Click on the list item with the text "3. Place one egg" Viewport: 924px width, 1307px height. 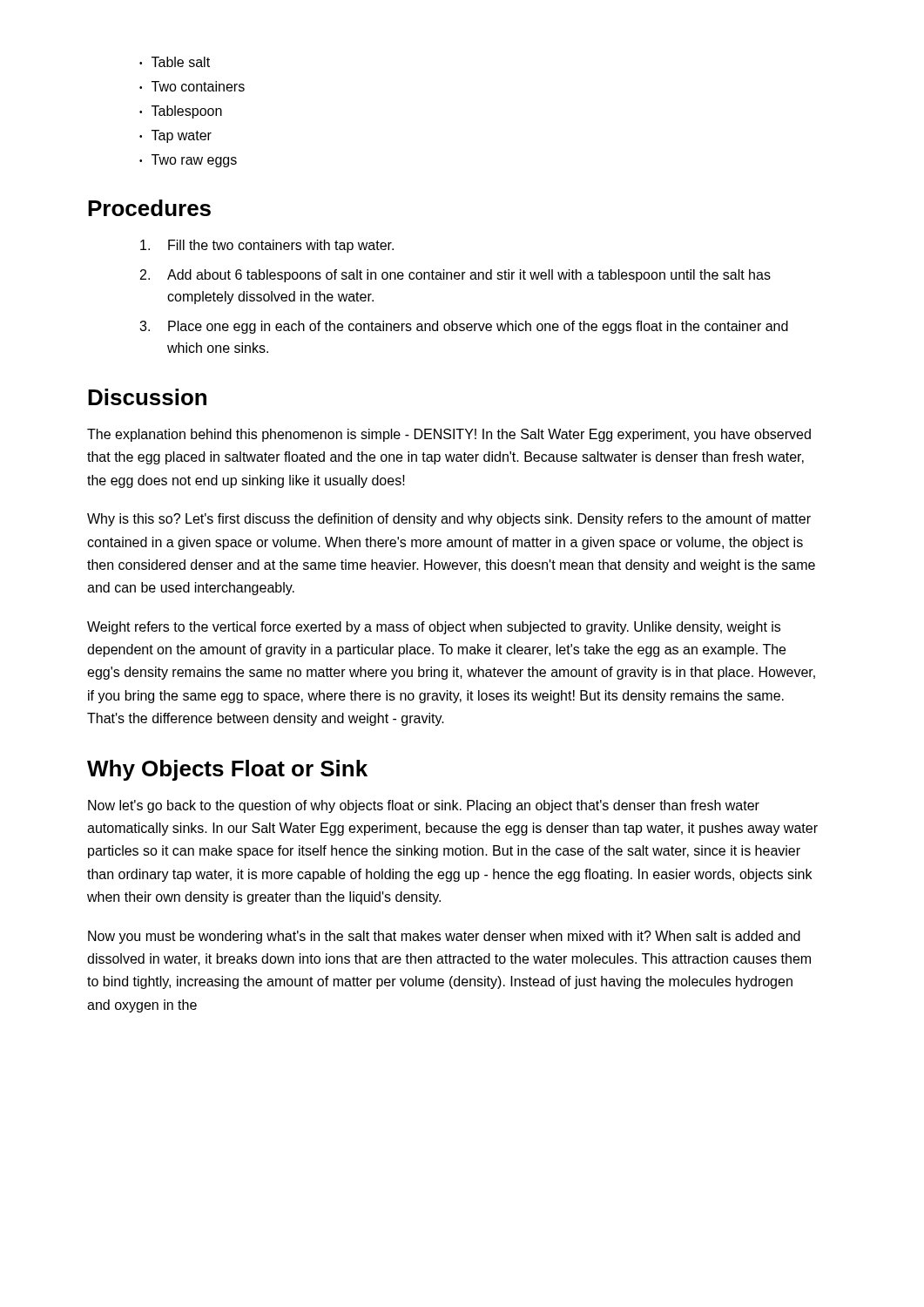479,338
